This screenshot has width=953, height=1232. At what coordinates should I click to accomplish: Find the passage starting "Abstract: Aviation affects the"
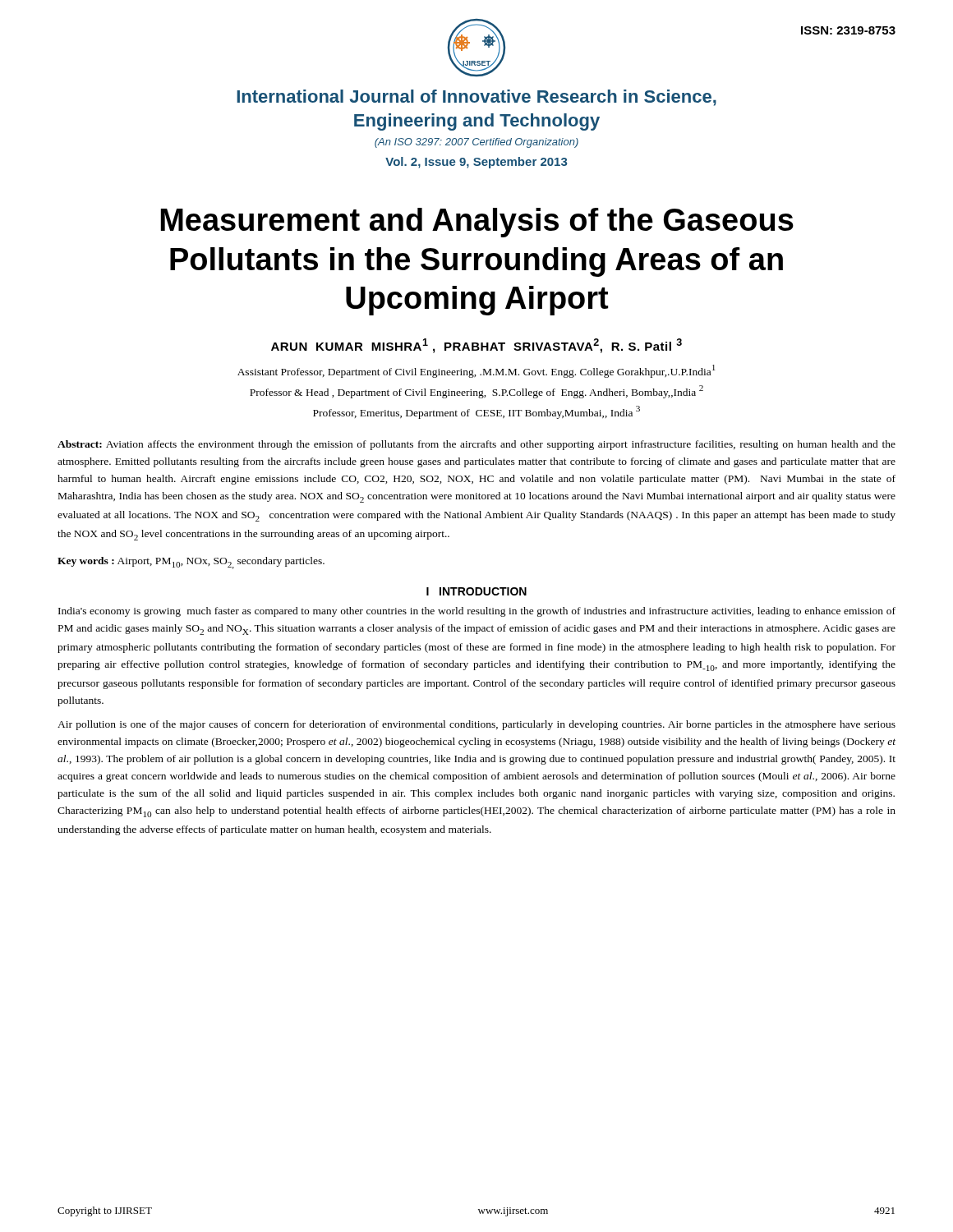[476, 490]
